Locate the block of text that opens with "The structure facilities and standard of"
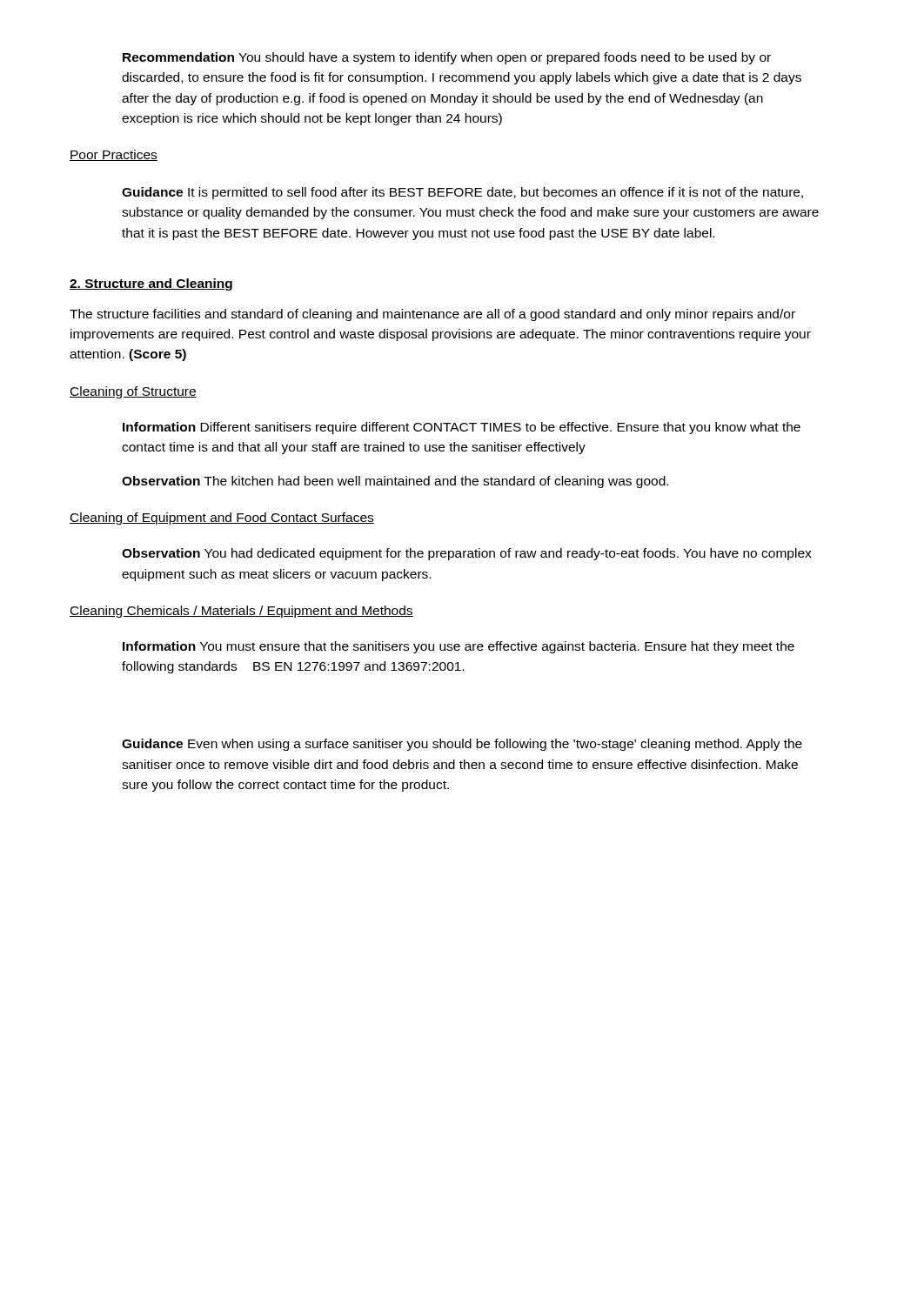 (453, 334)
